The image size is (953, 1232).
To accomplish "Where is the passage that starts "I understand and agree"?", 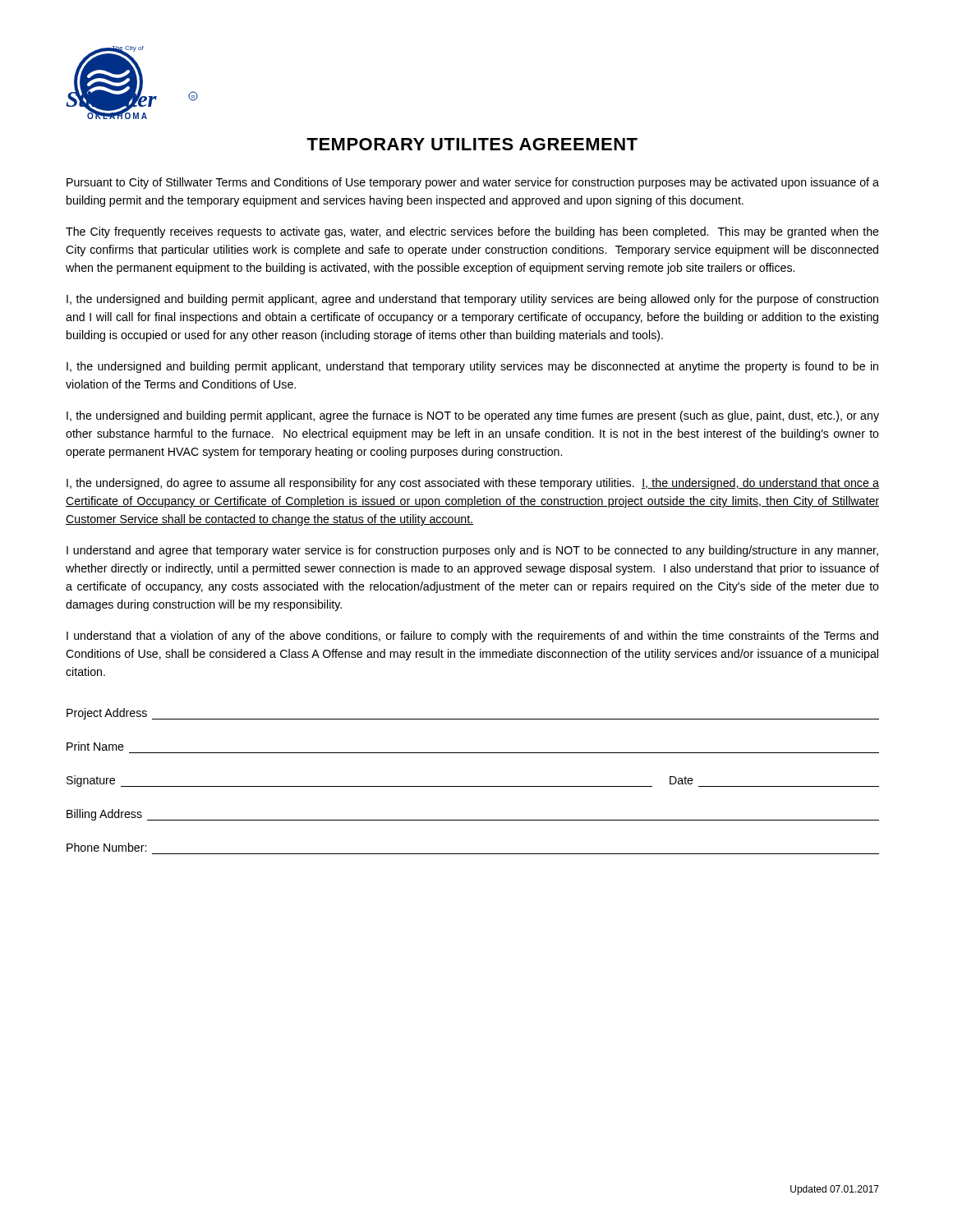I will pyautogui.click(x=472, y=577).
